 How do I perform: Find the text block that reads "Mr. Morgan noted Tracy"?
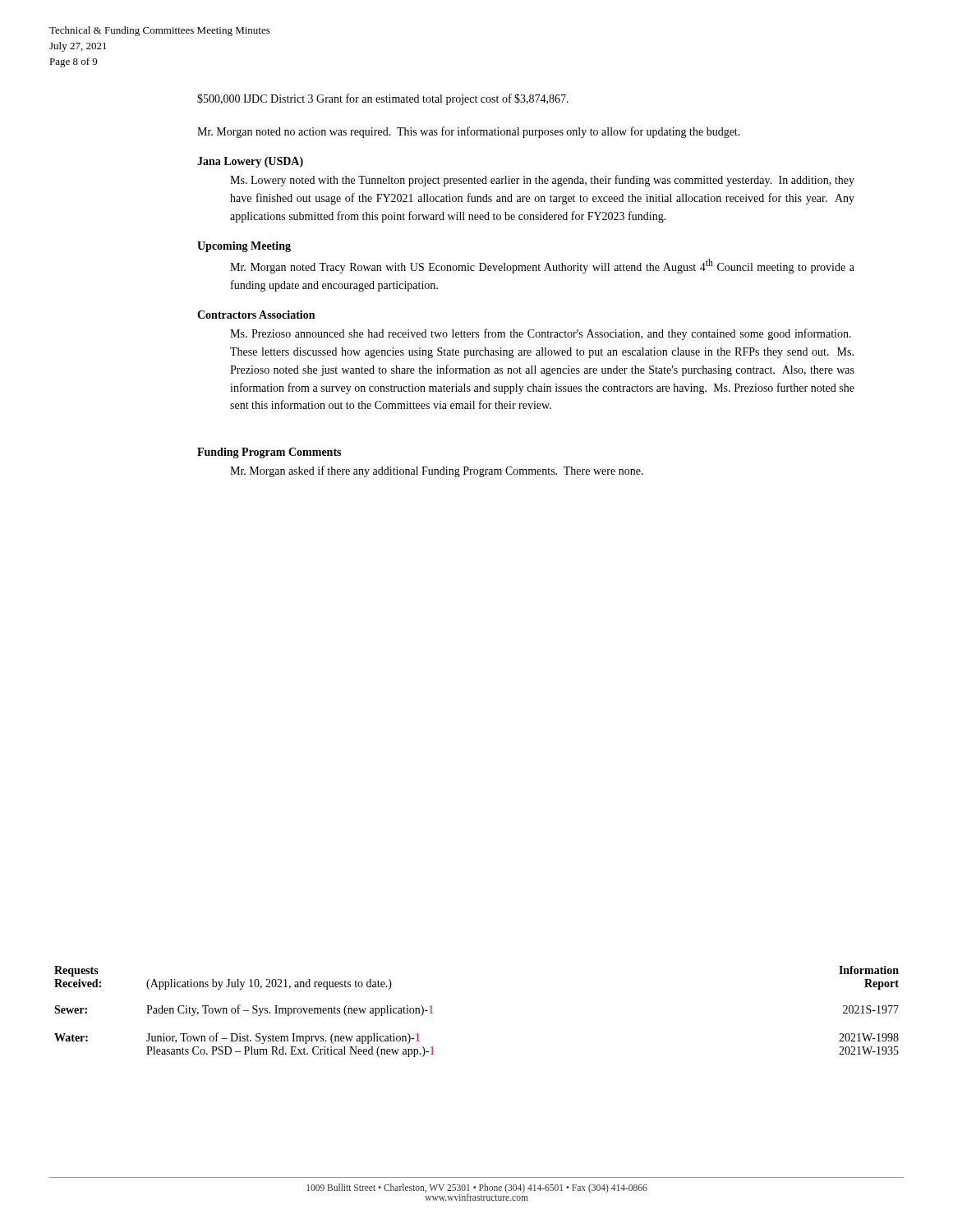542,275
